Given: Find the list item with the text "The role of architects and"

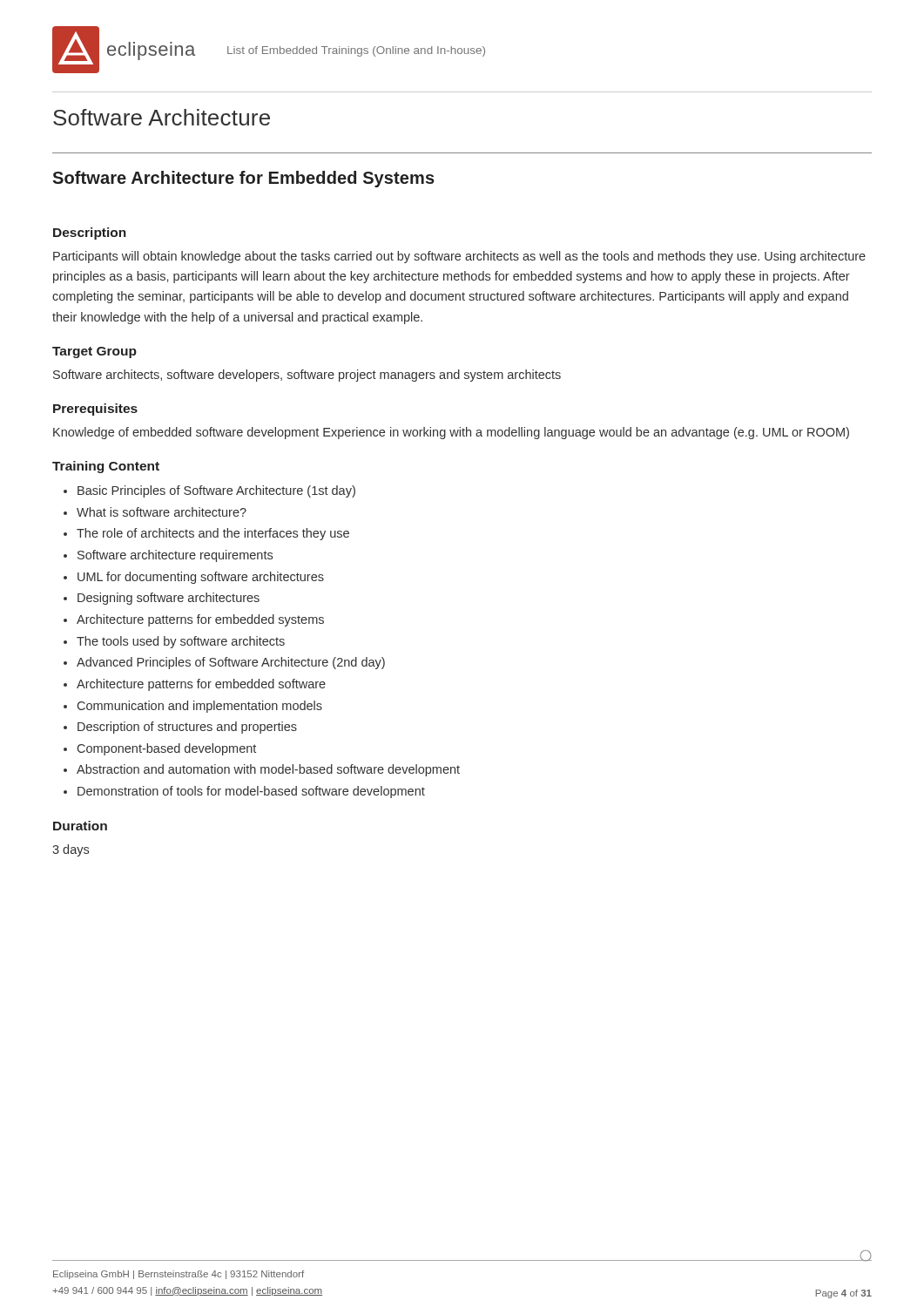Looking at the screenshot, I should [213, 534].
